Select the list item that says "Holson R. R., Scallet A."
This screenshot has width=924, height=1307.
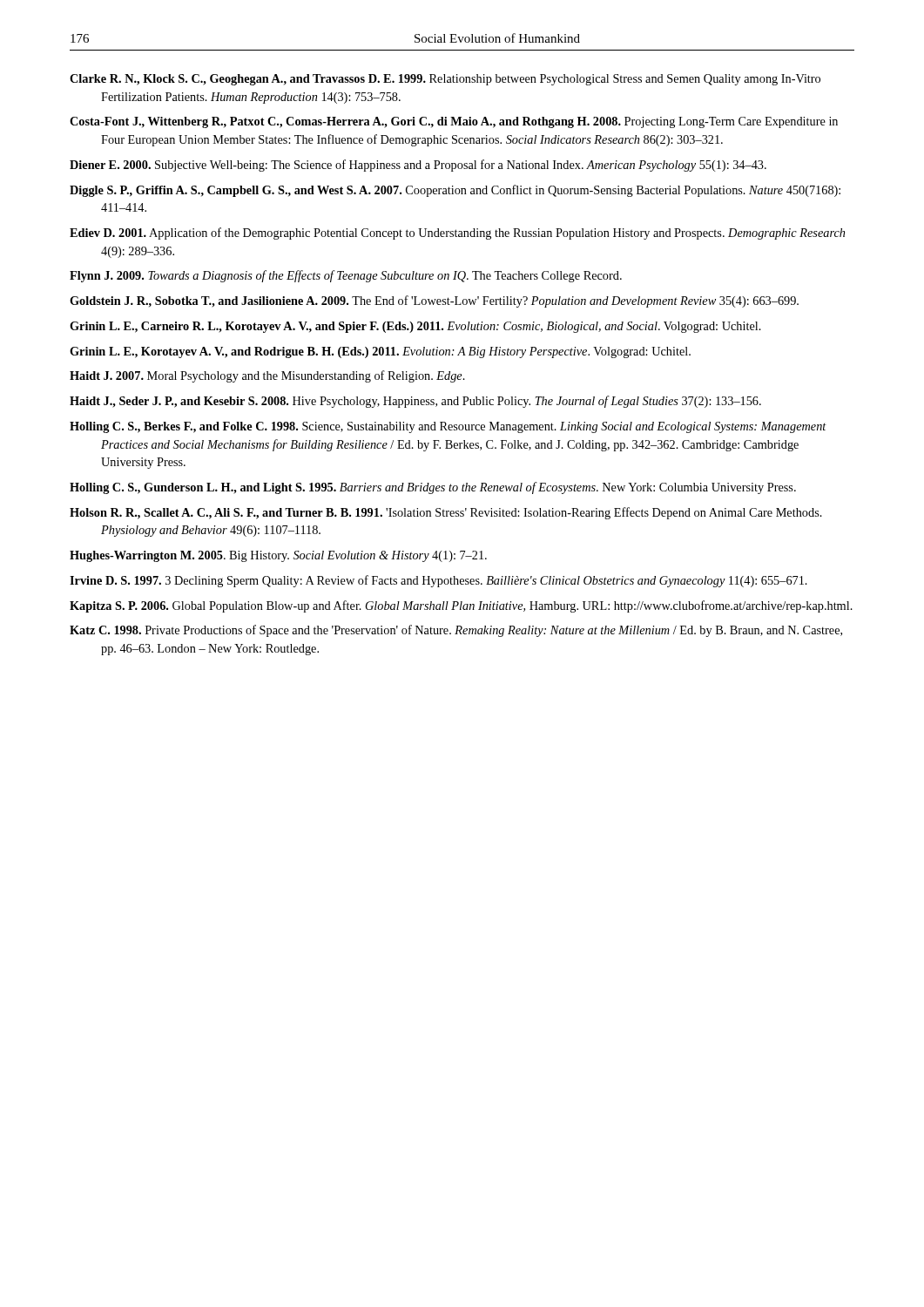pyautogui.click(x=446, y=521)
